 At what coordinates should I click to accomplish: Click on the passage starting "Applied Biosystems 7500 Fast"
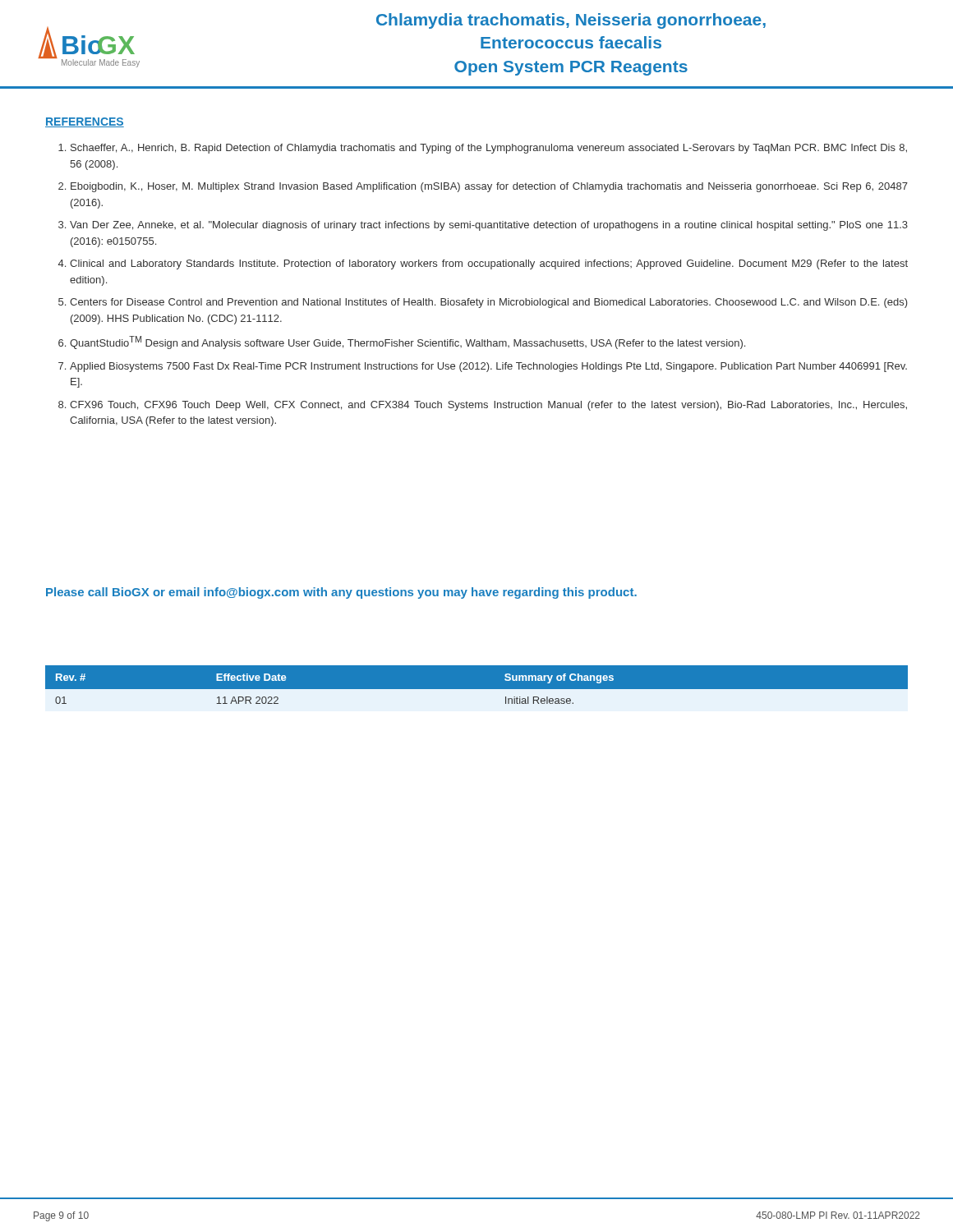coord(489,374)
